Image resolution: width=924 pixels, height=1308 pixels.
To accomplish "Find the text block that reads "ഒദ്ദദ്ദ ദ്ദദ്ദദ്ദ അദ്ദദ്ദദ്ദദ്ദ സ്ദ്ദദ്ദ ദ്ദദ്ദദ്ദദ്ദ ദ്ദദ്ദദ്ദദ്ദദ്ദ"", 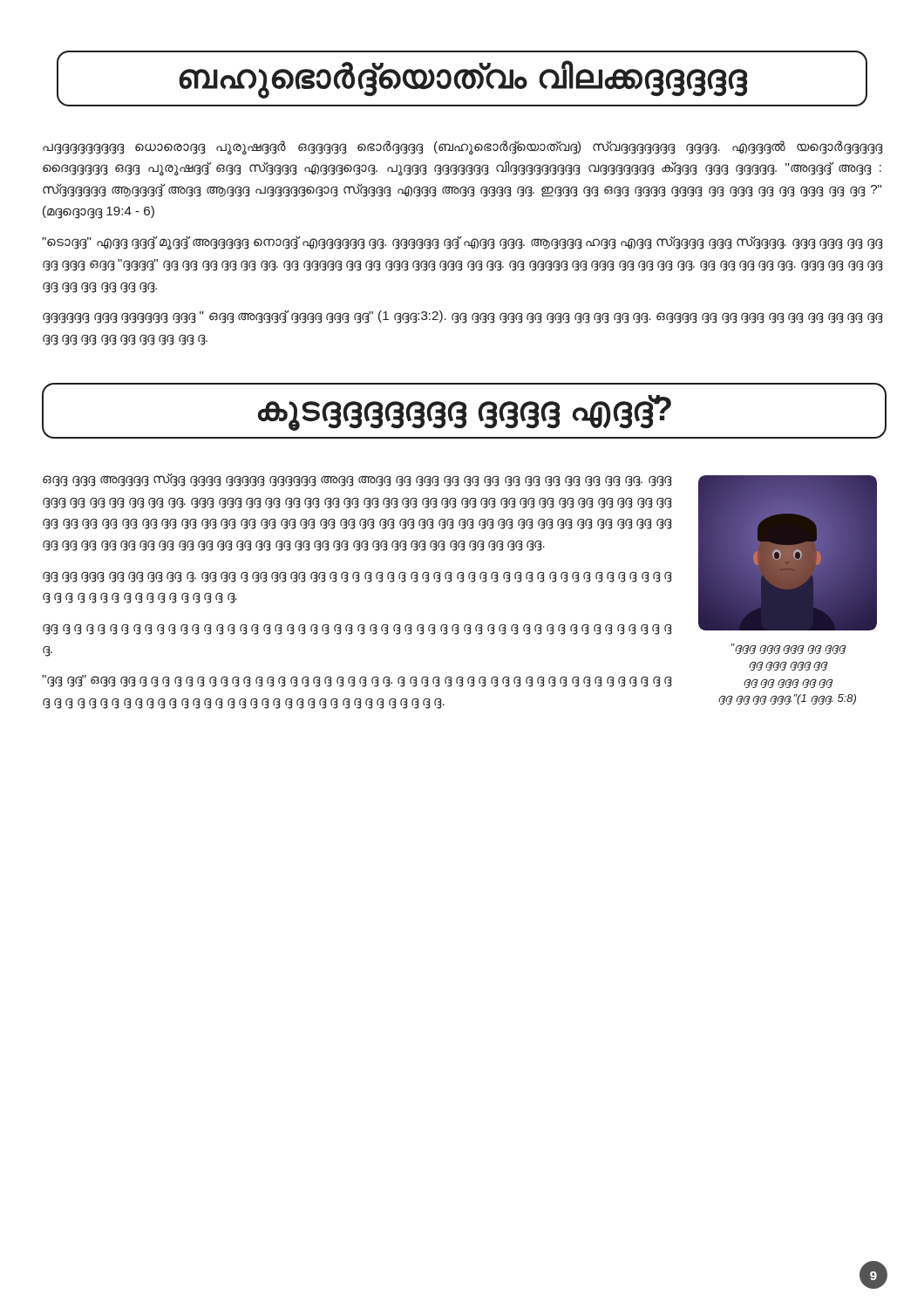I will pos(357,511).
